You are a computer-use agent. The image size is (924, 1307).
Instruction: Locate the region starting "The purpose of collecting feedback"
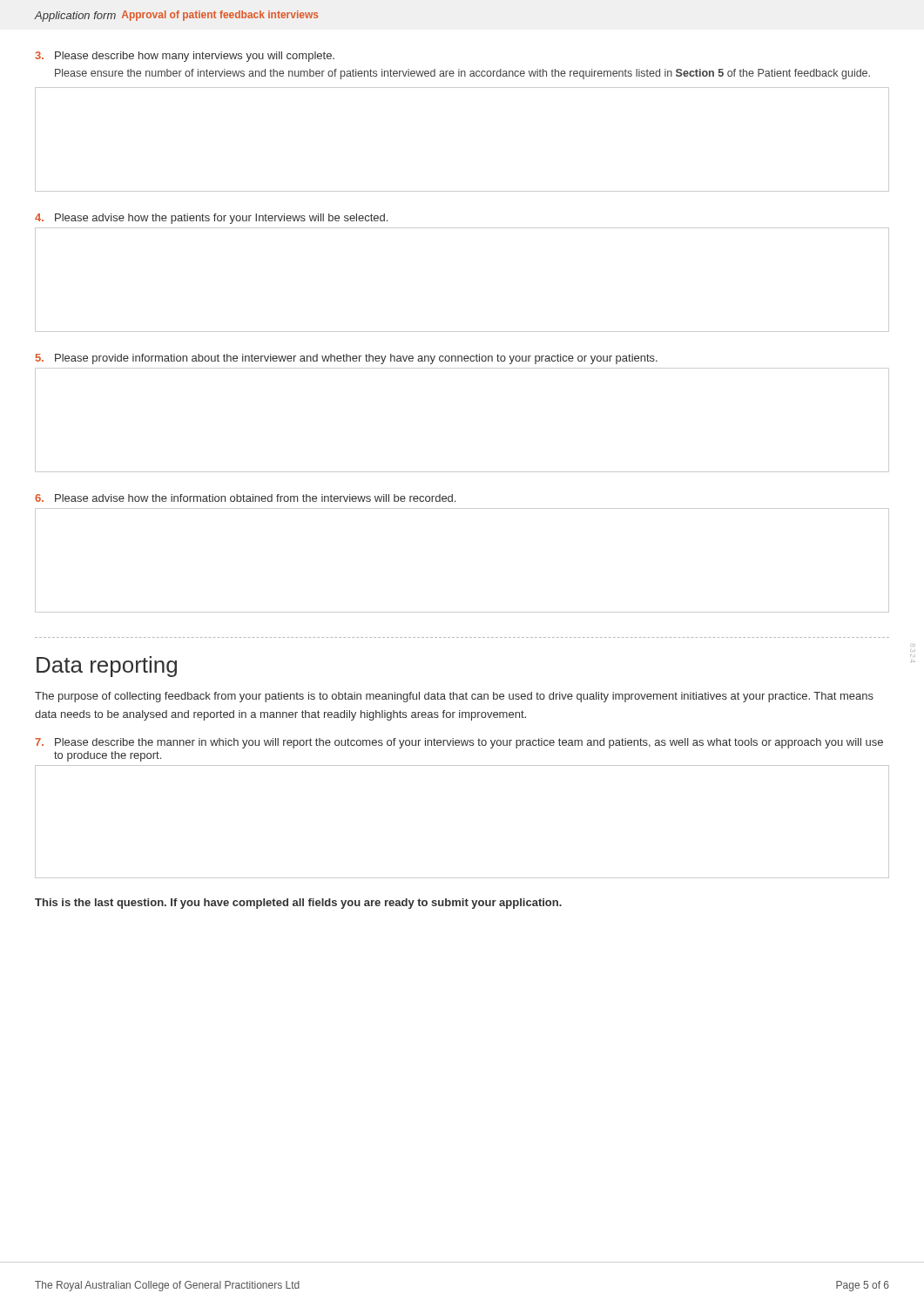click(454, 705)
